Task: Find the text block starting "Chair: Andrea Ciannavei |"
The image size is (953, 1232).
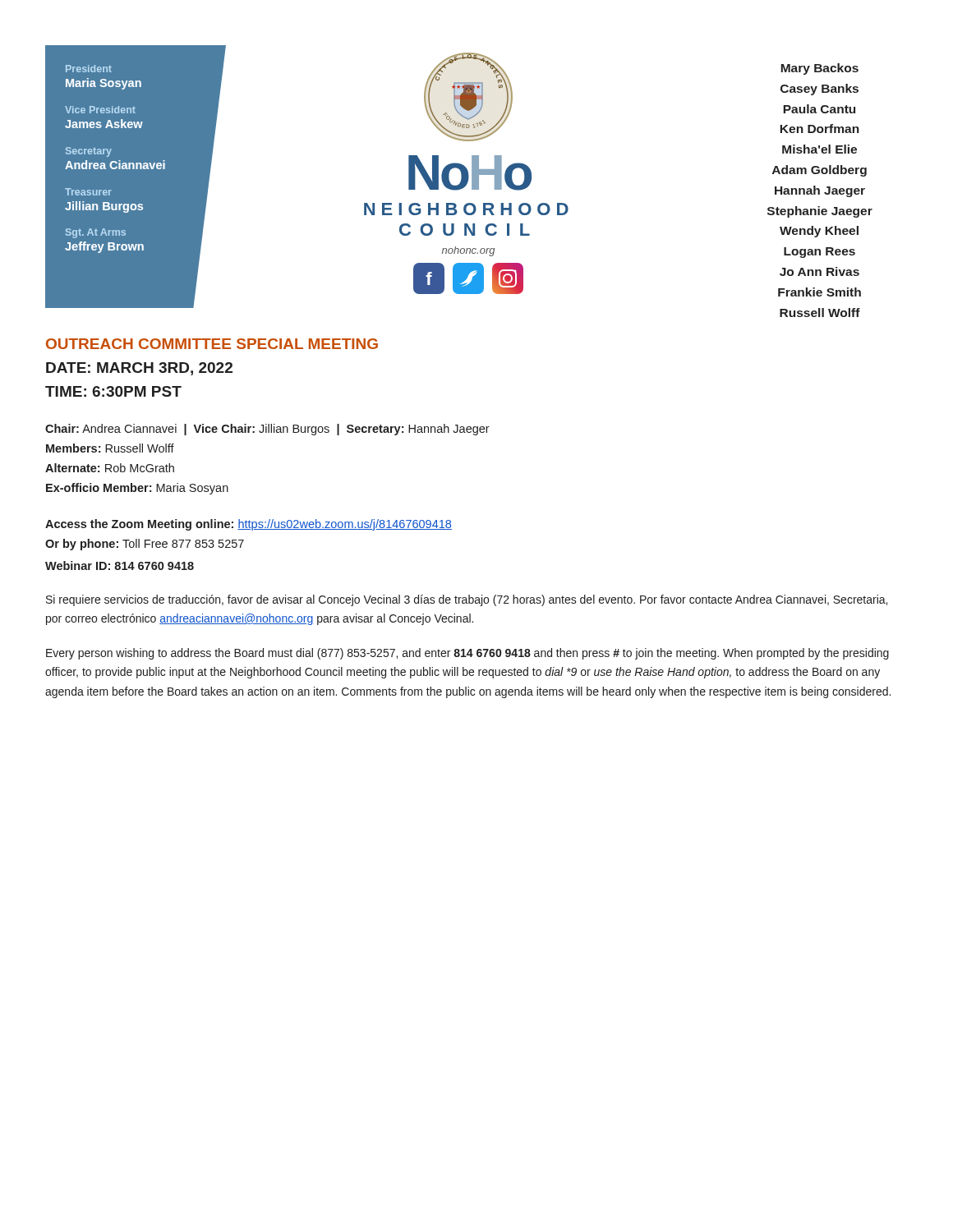Action: (x=267, y=430)
